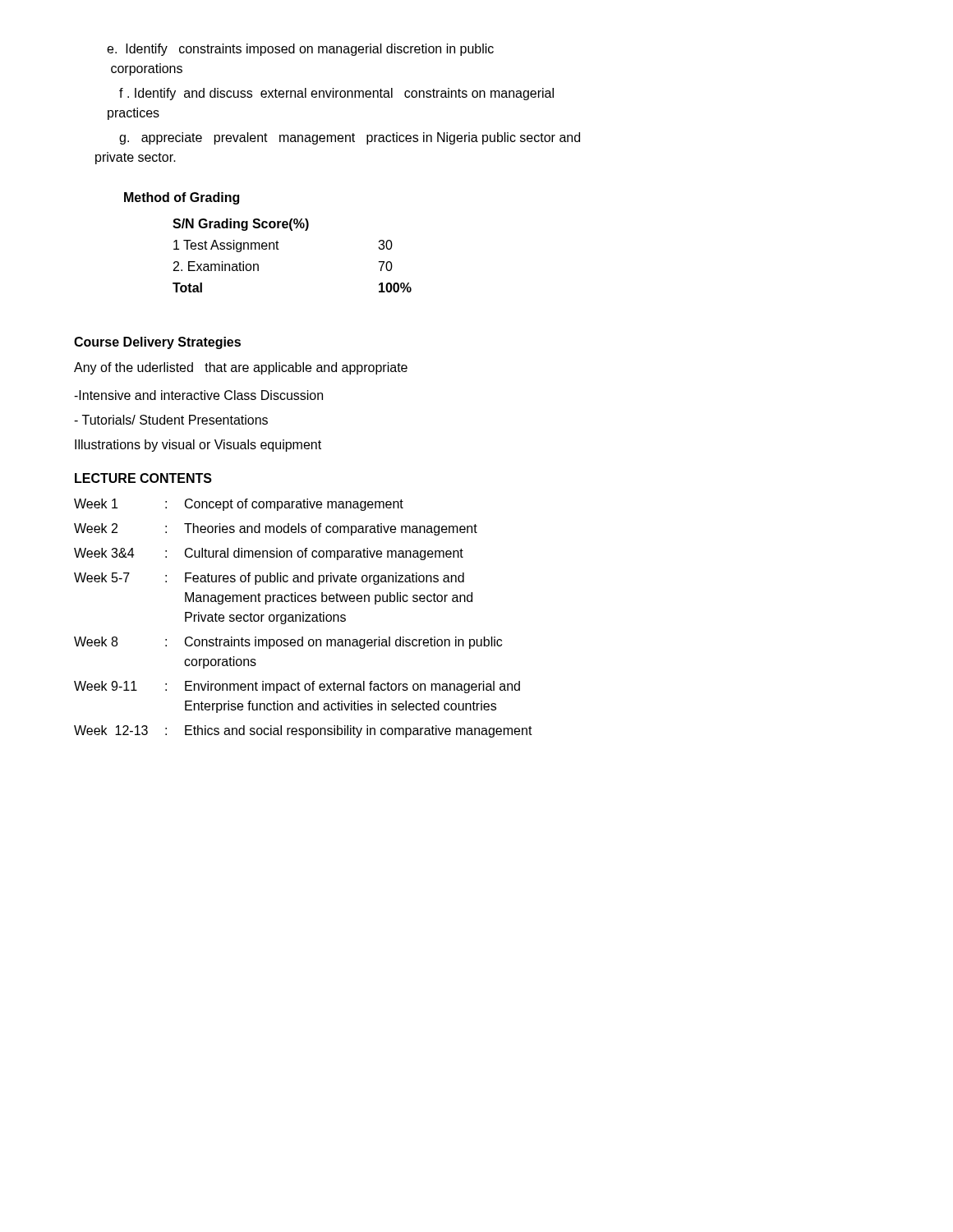The height and width of the screenshot is (1232, 953).
Task: Click on the block starting "LECTURE CONTENTS"
Action: (143, 478)
